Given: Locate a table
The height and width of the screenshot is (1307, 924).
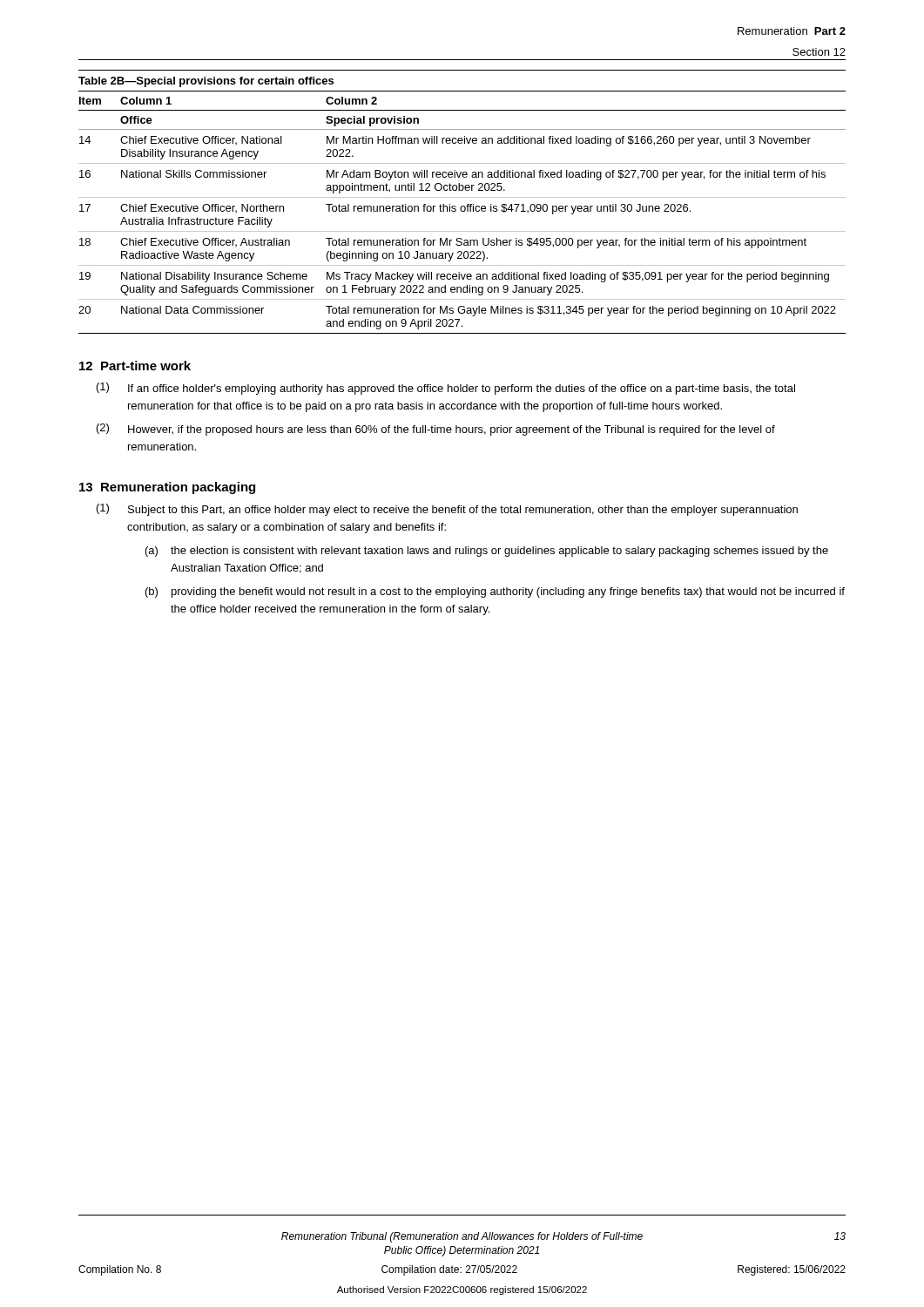Looking at the screenshot, I should coord(462,202).
